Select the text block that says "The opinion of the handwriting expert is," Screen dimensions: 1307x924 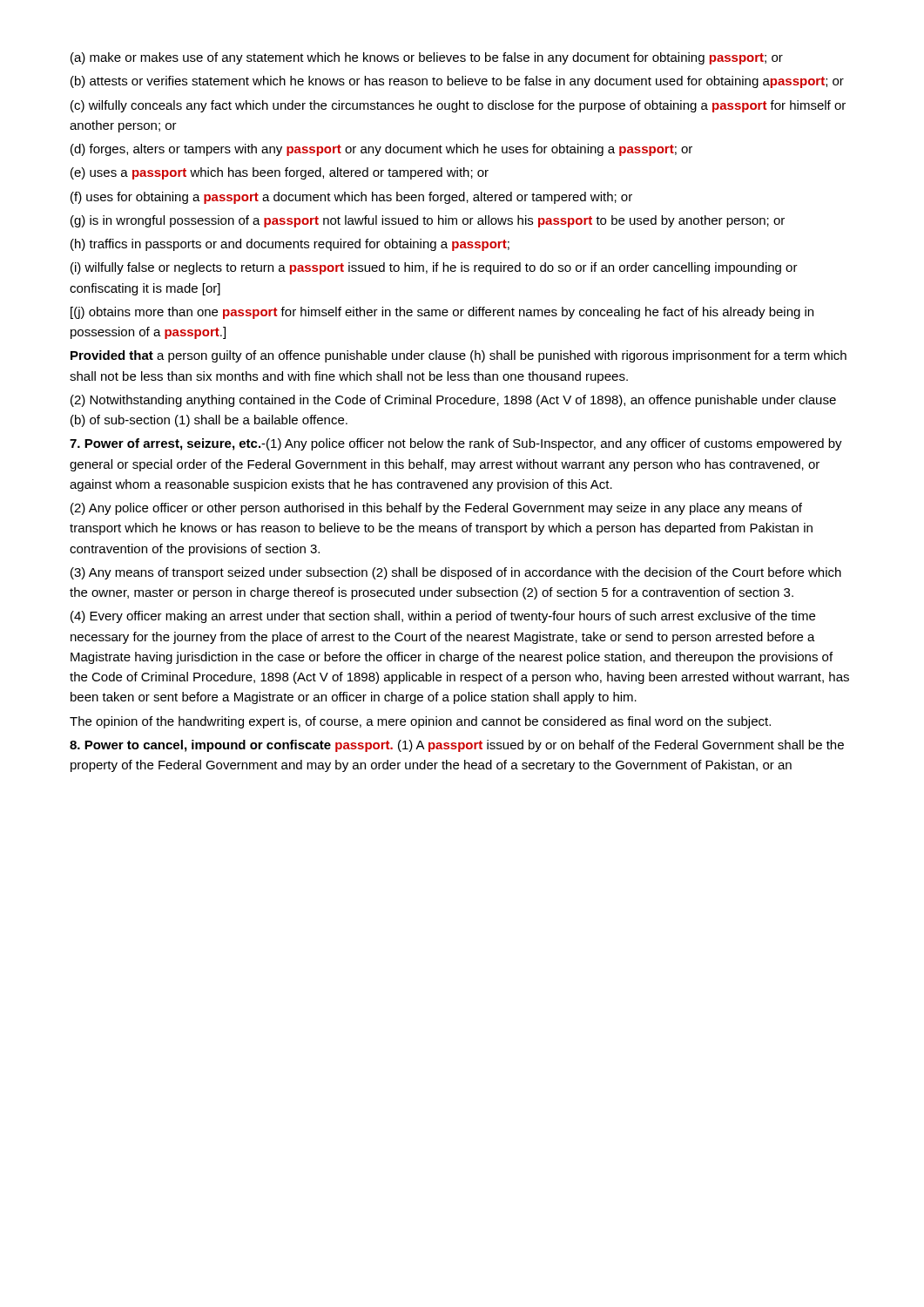[x=462, y=721]
